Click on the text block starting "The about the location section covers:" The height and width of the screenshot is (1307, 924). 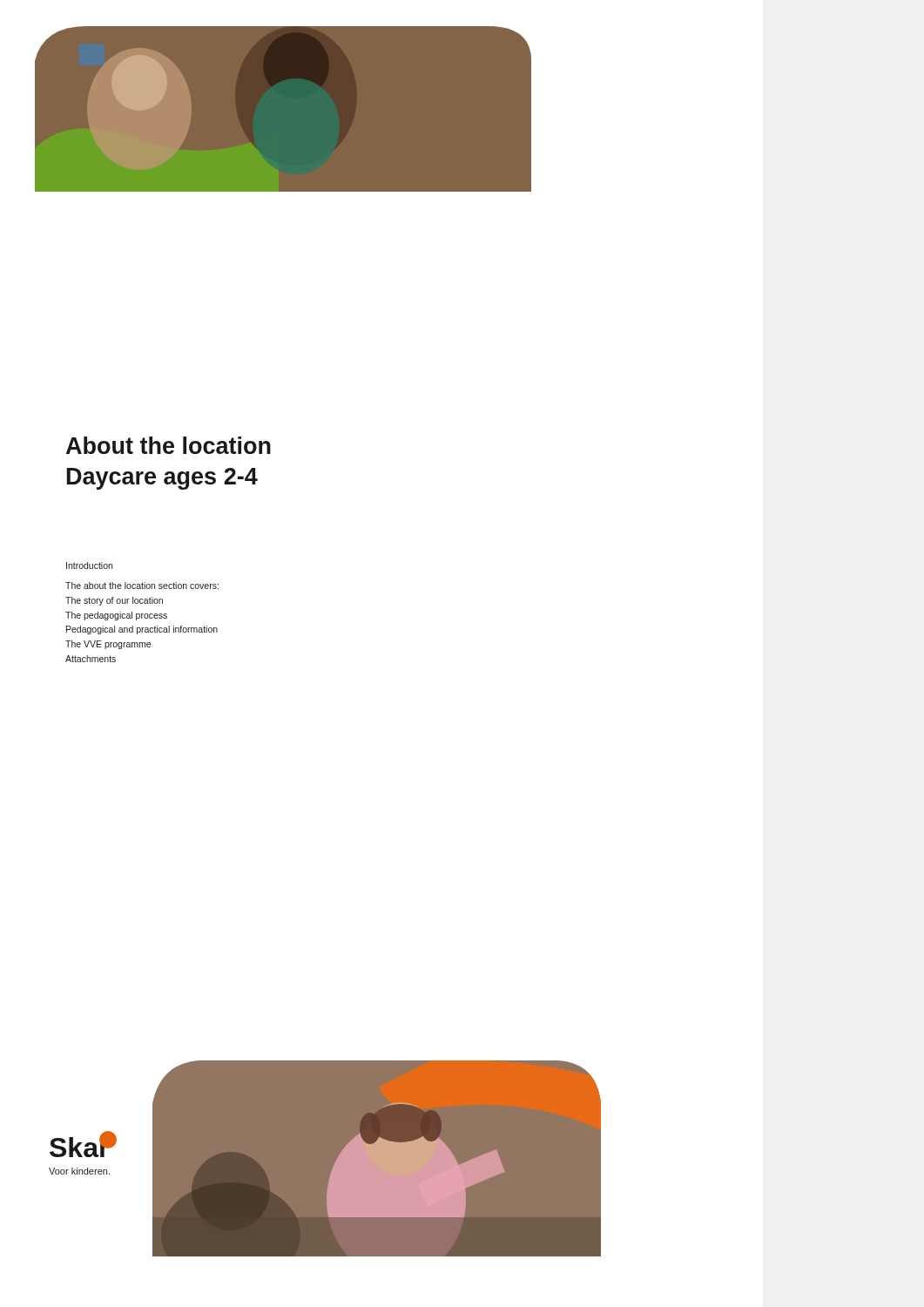tap(142, 622)
